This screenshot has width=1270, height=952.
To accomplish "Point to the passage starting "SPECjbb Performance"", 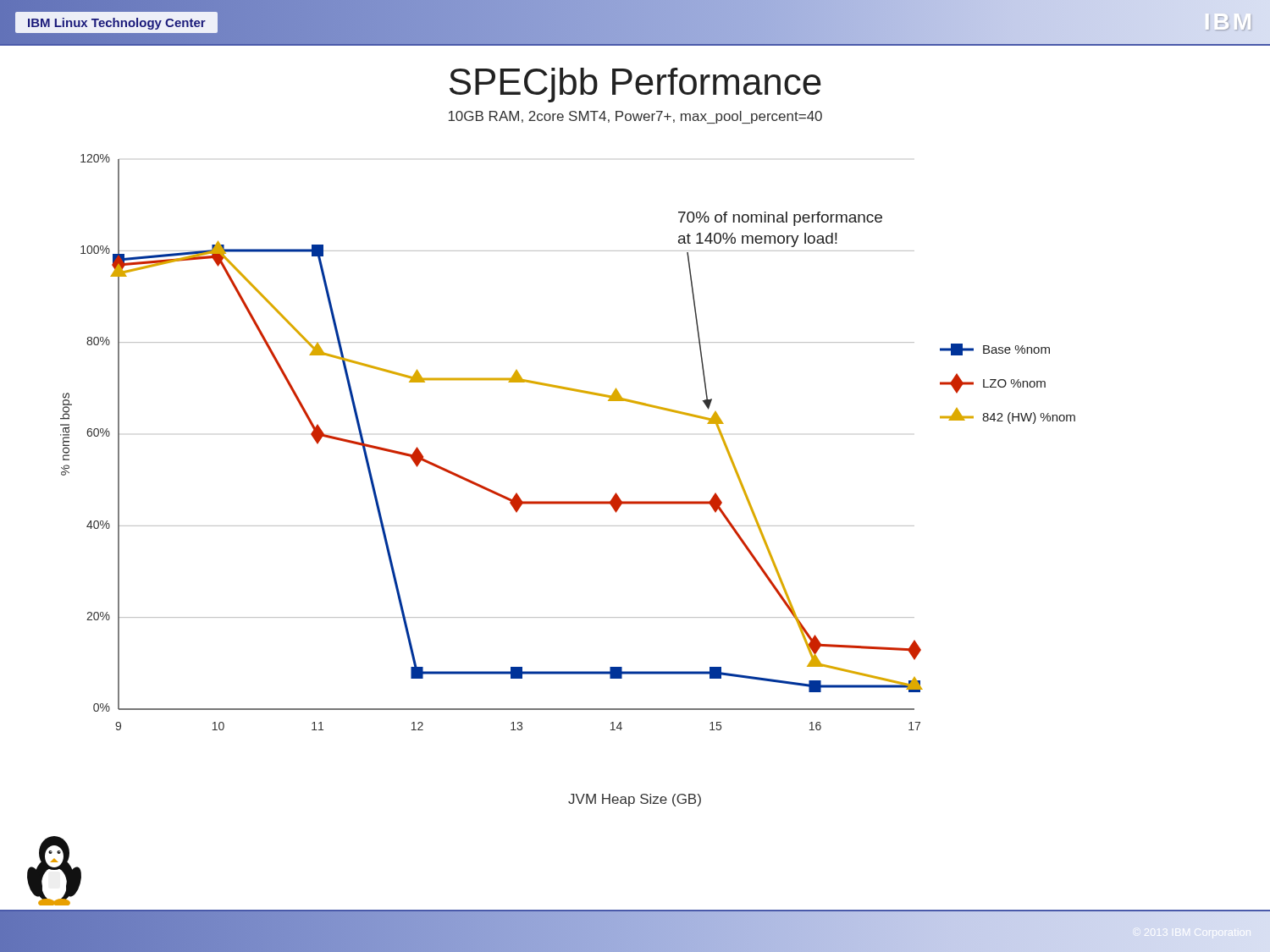I will [635, 82].
